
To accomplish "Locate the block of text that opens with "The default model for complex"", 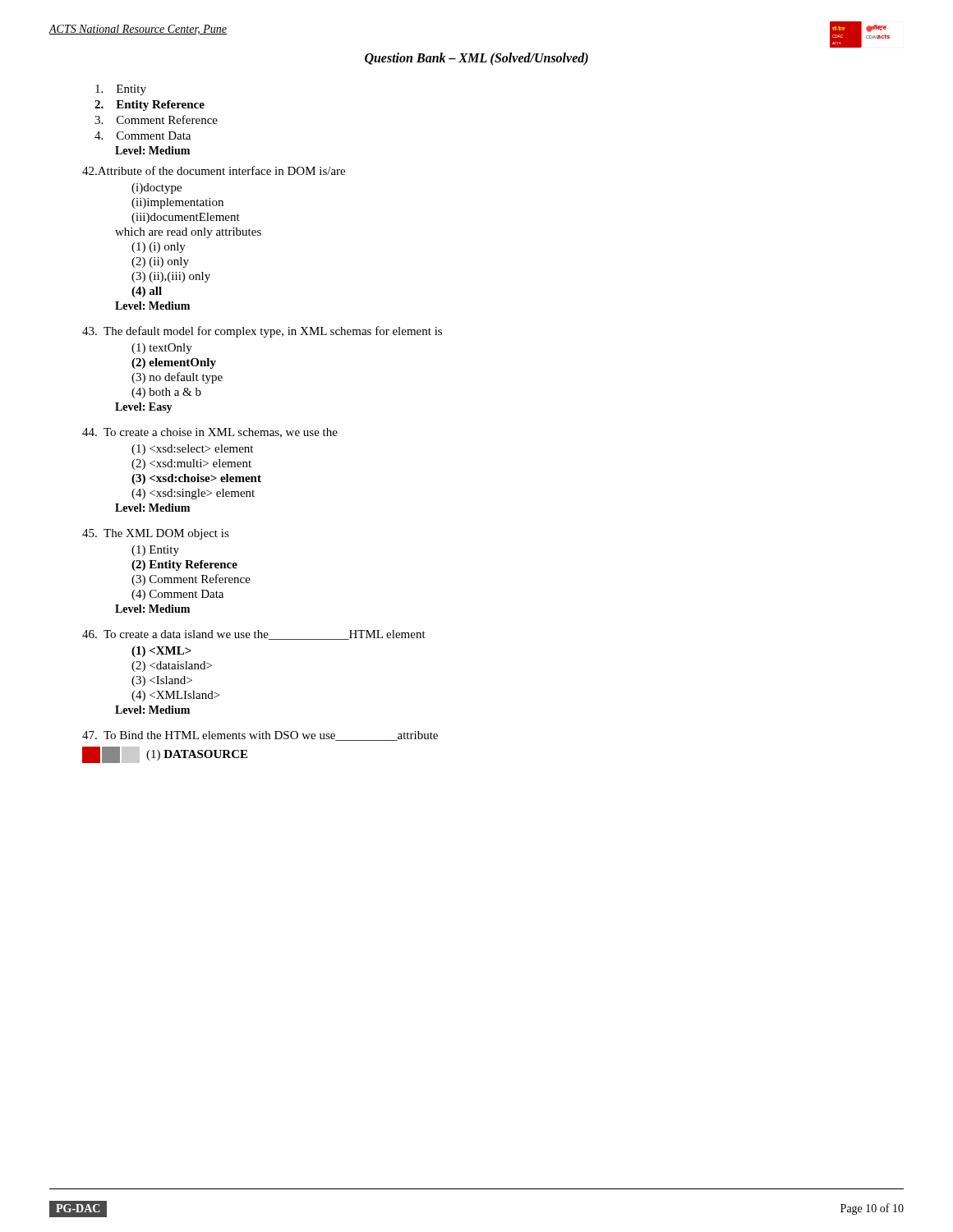I will (262, 331).
